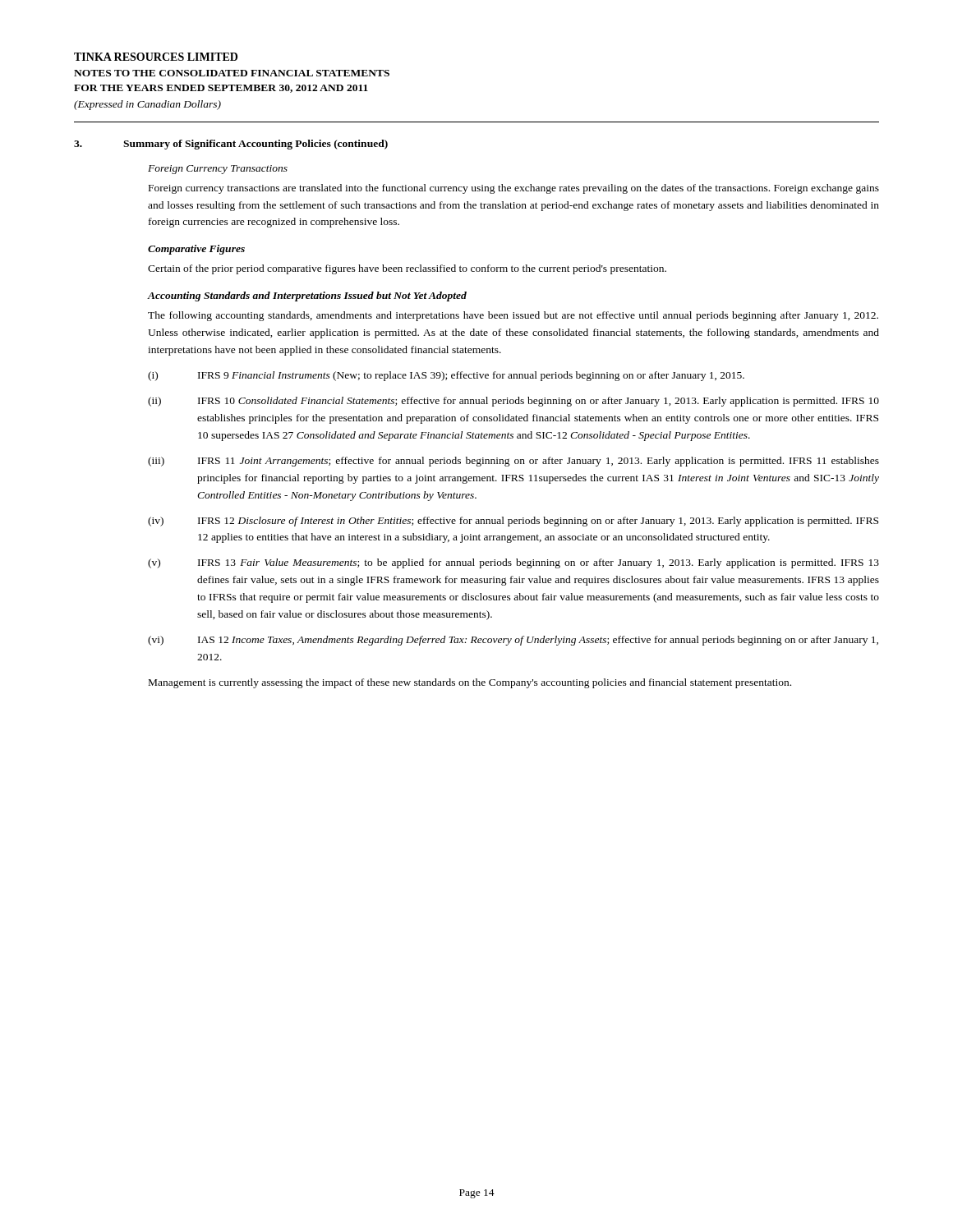Click on the section header with the text "3. Summary of Significant Accounting Policies (continued)"
The height and width of the screenshot is (1232, 953).
231,143
